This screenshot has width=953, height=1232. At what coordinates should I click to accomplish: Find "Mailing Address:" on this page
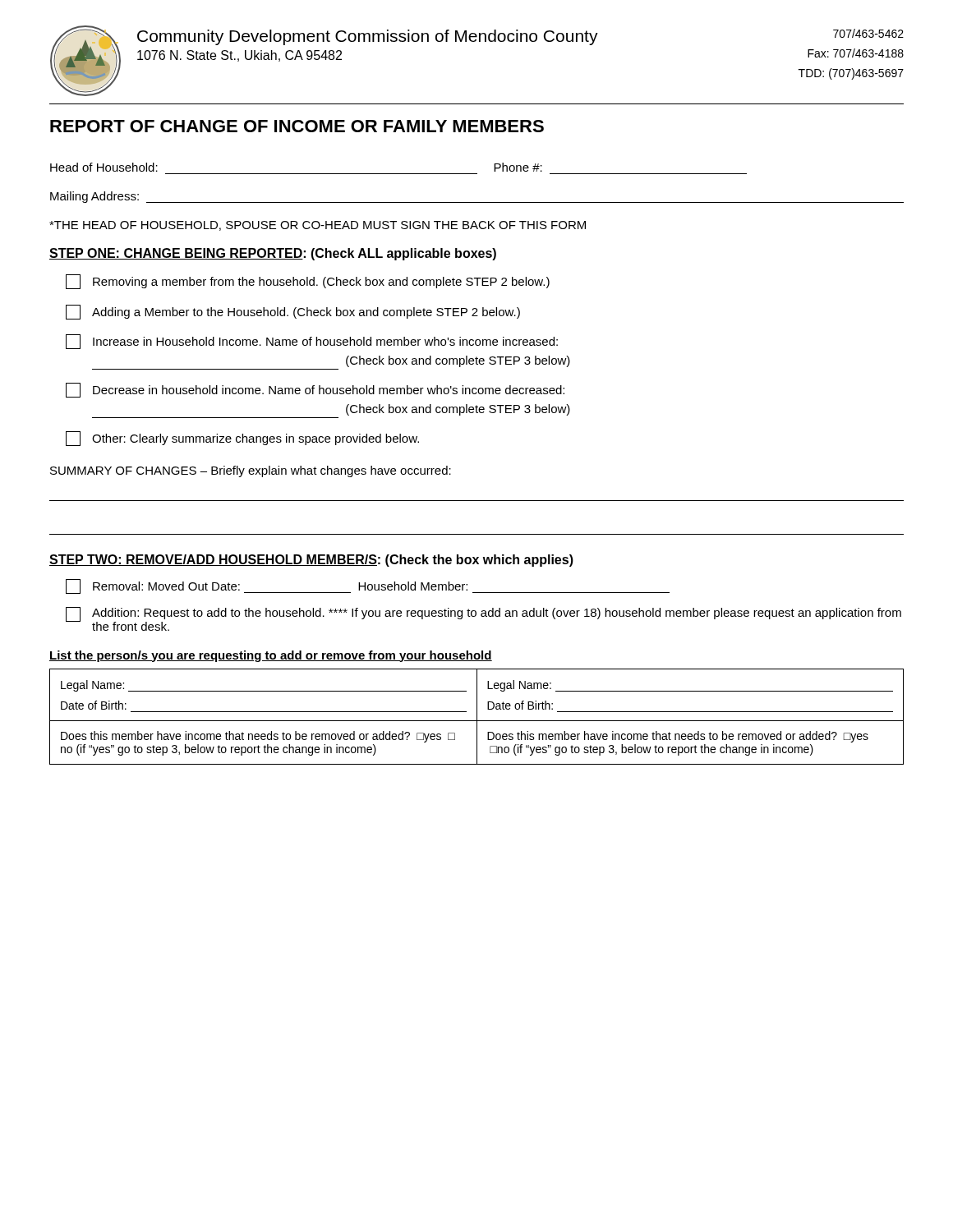point(476,195)
